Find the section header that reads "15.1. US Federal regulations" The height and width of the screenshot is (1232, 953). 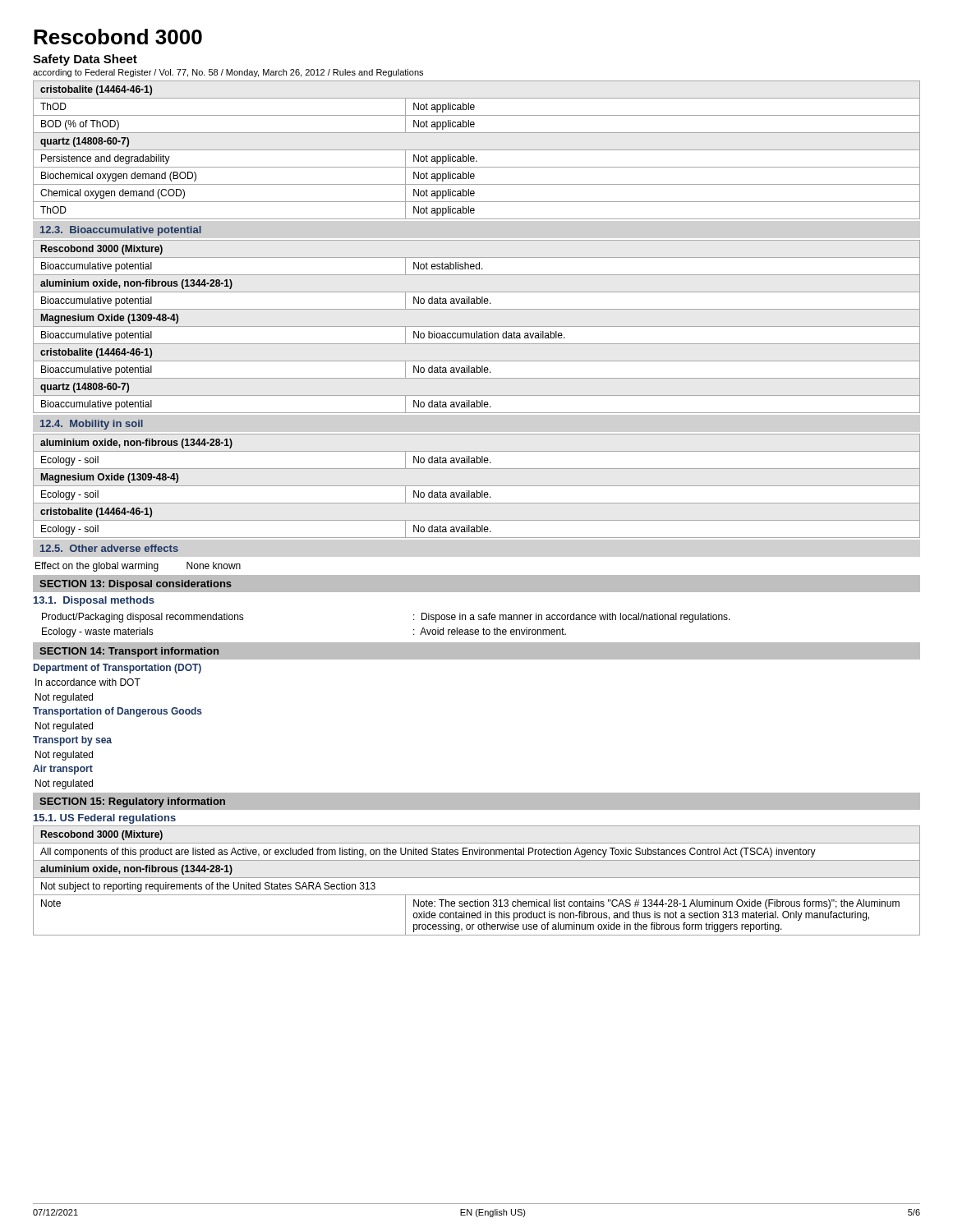(x=104, y=818)
